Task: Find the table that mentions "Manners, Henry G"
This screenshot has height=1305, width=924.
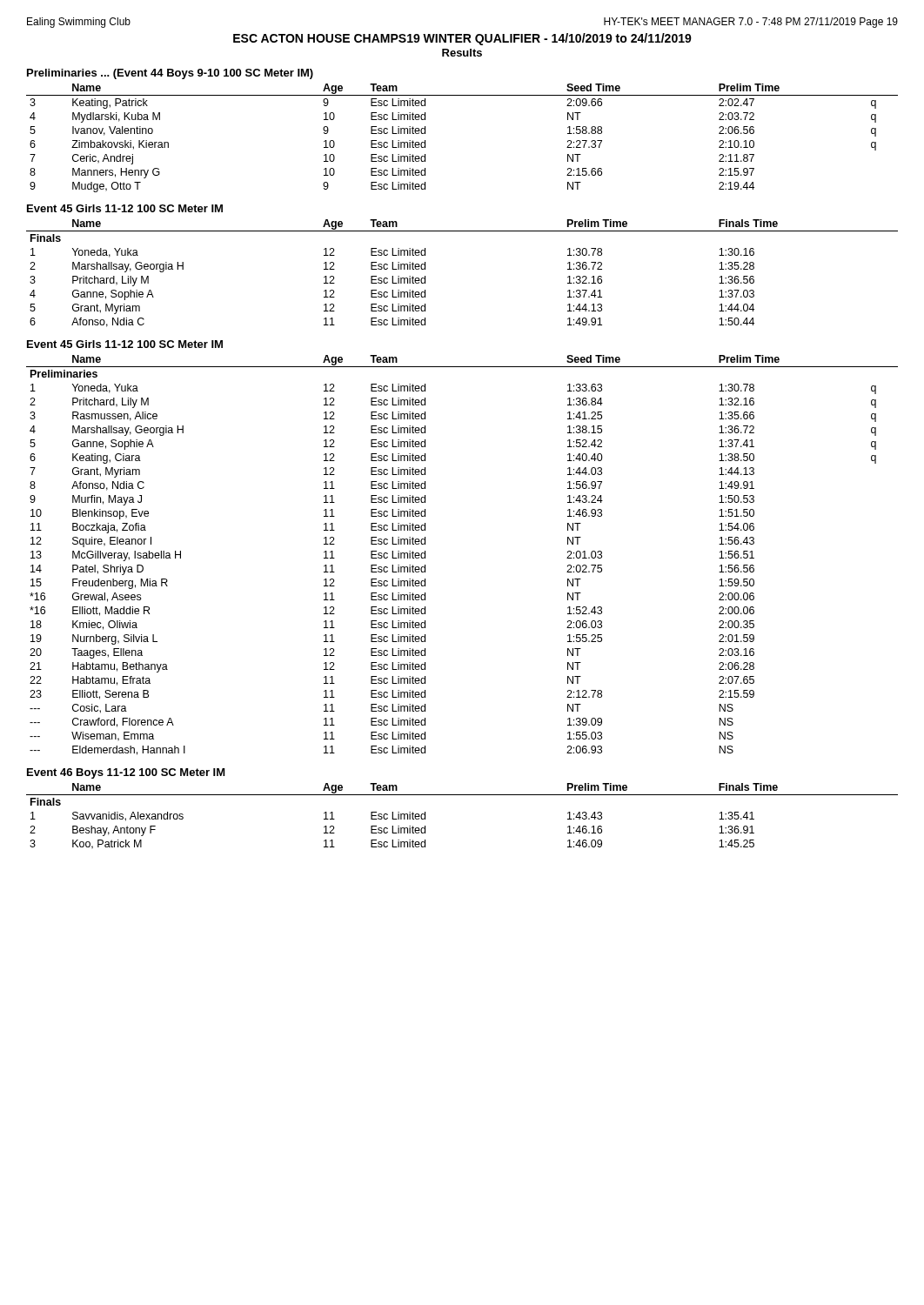Action: (462, 137)
